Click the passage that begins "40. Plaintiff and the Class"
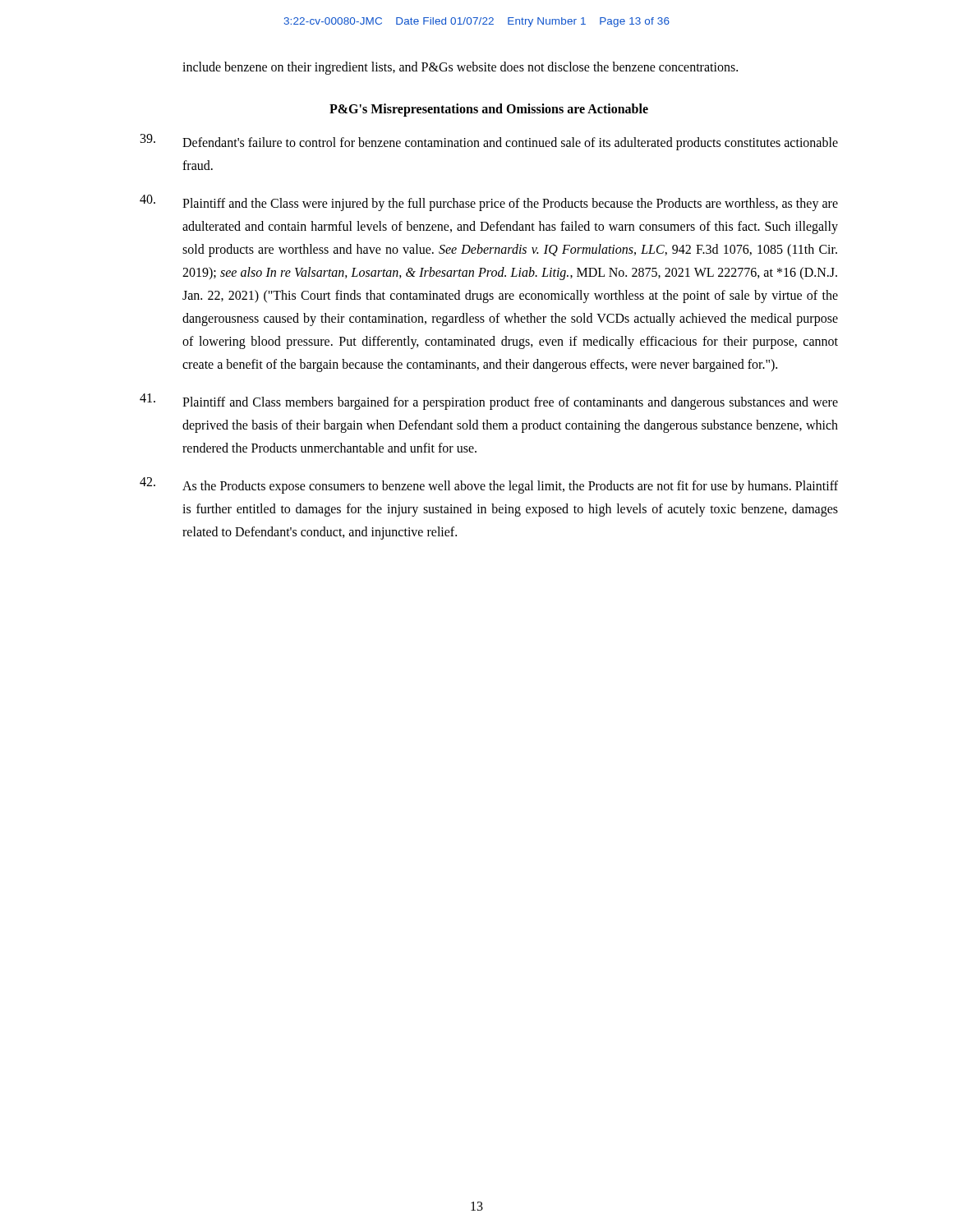The height and width of the screenshot is (1232, 953). coord(489,284)
